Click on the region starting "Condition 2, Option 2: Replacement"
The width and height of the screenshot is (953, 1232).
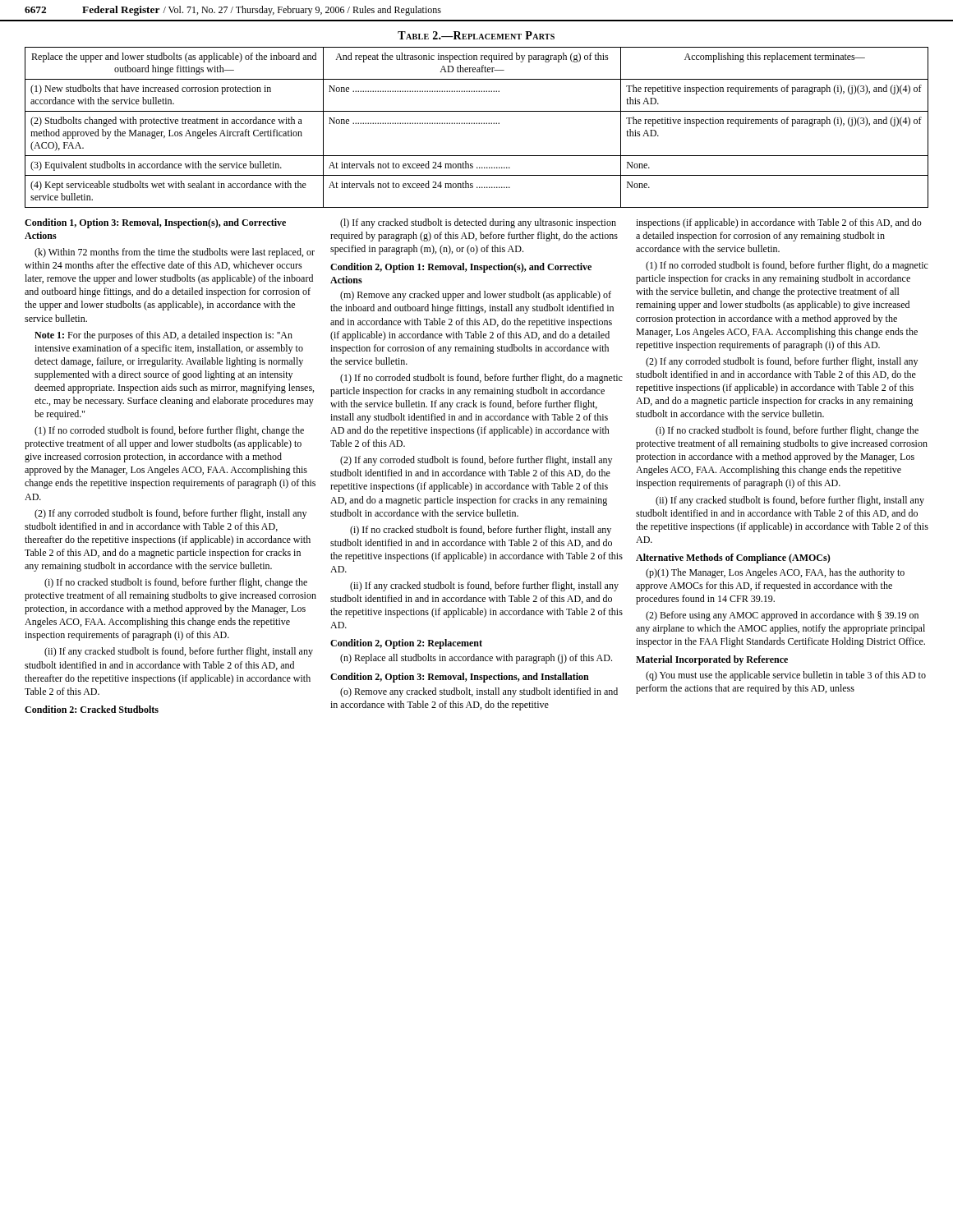click(406, 643)
